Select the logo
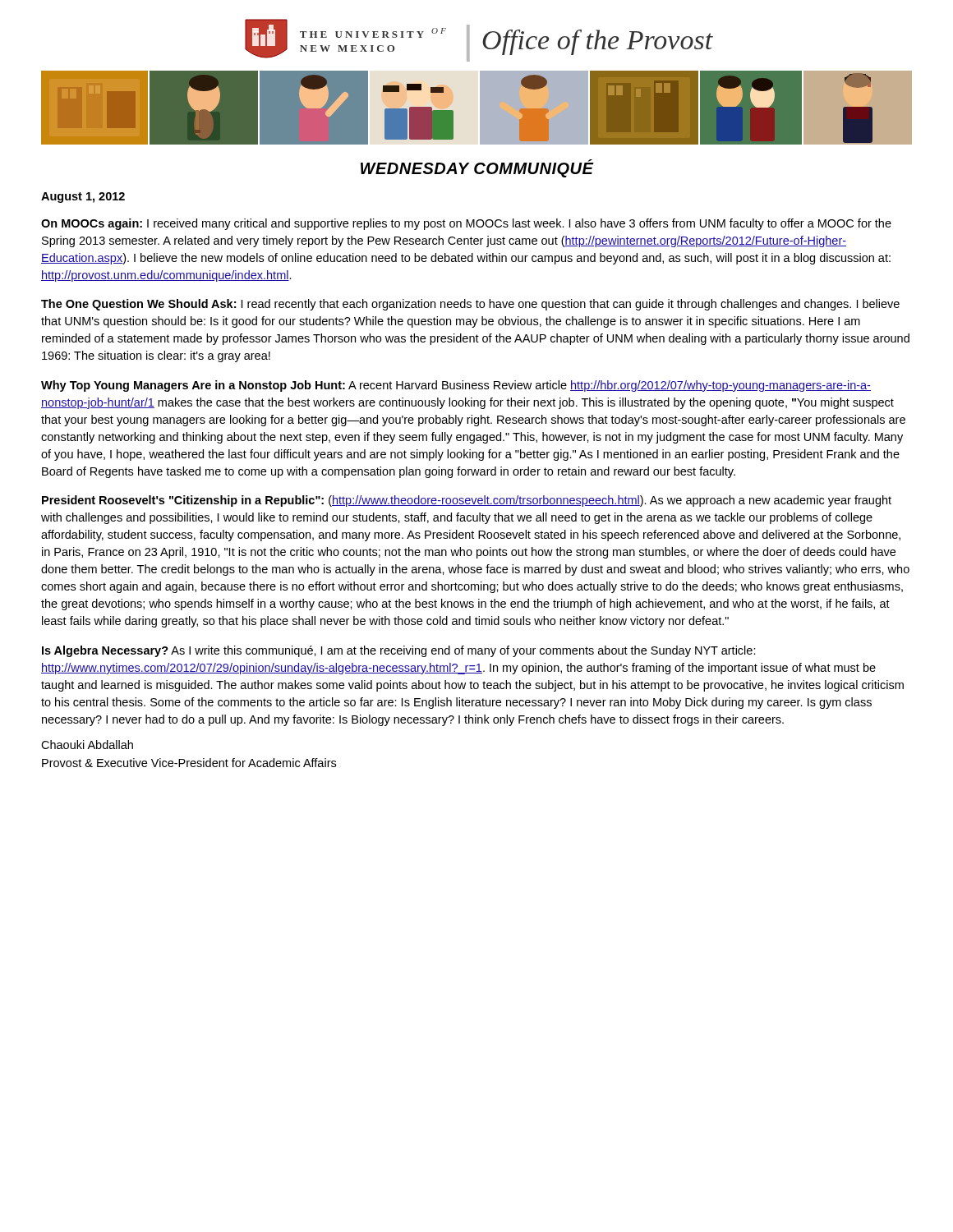Image resolution: width=953 pixels, height=1232 pixels. point(476,43)
